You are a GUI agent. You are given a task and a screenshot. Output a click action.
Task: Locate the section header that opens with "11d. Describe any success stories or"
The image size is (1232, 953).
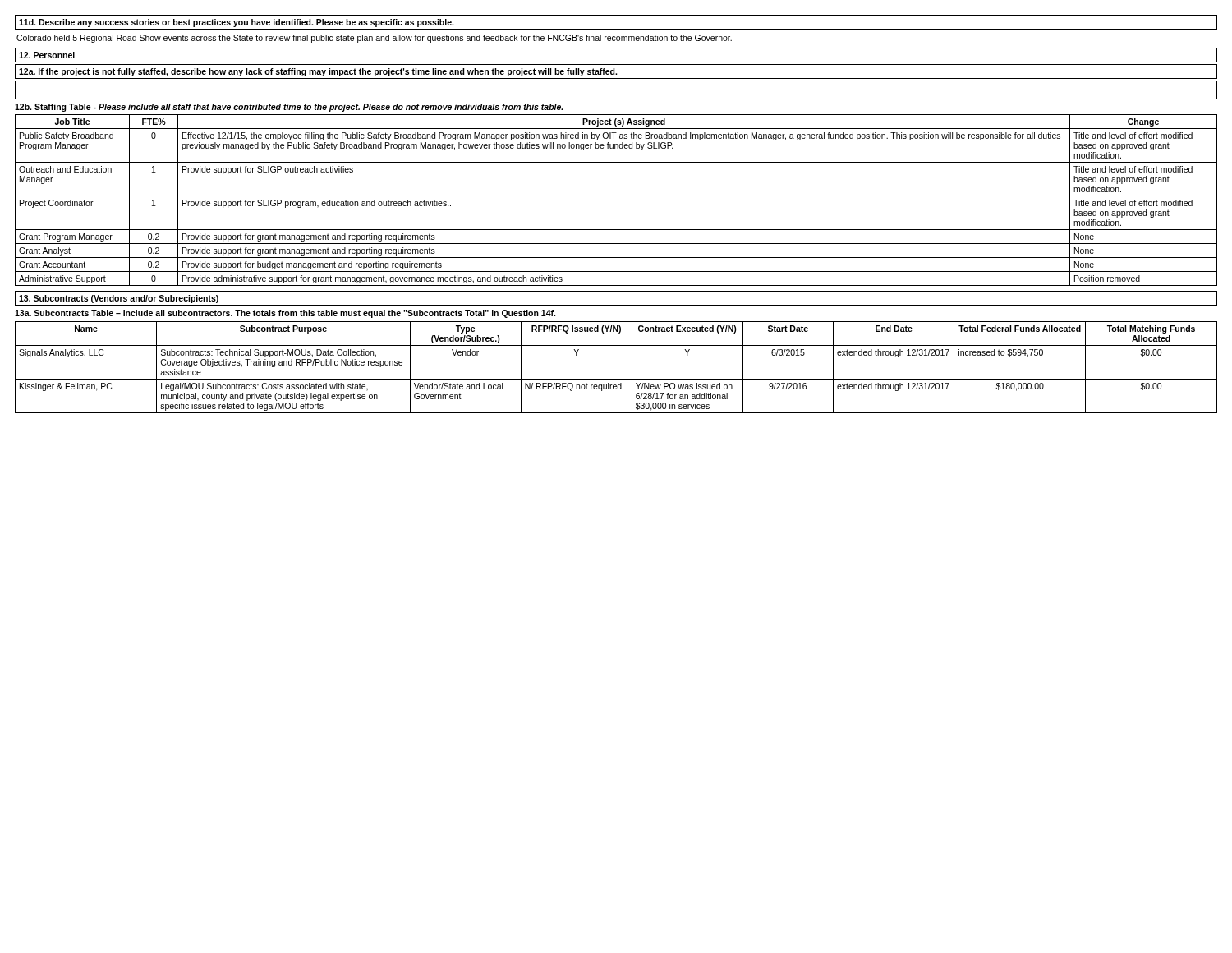pos(236,22)
